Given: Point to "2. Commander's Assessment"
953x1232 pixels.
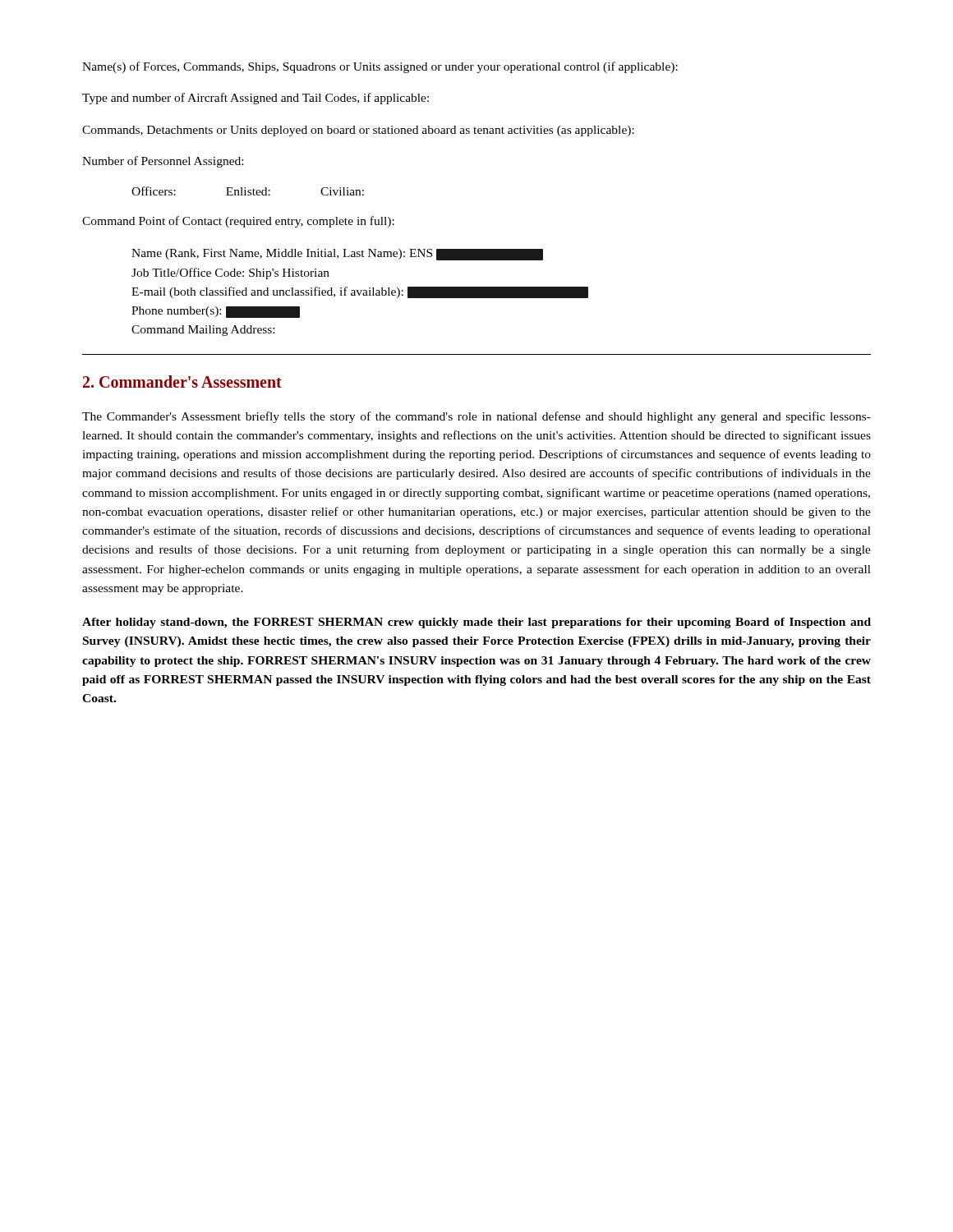Looking at the screenshot, I should coord(182,382).
